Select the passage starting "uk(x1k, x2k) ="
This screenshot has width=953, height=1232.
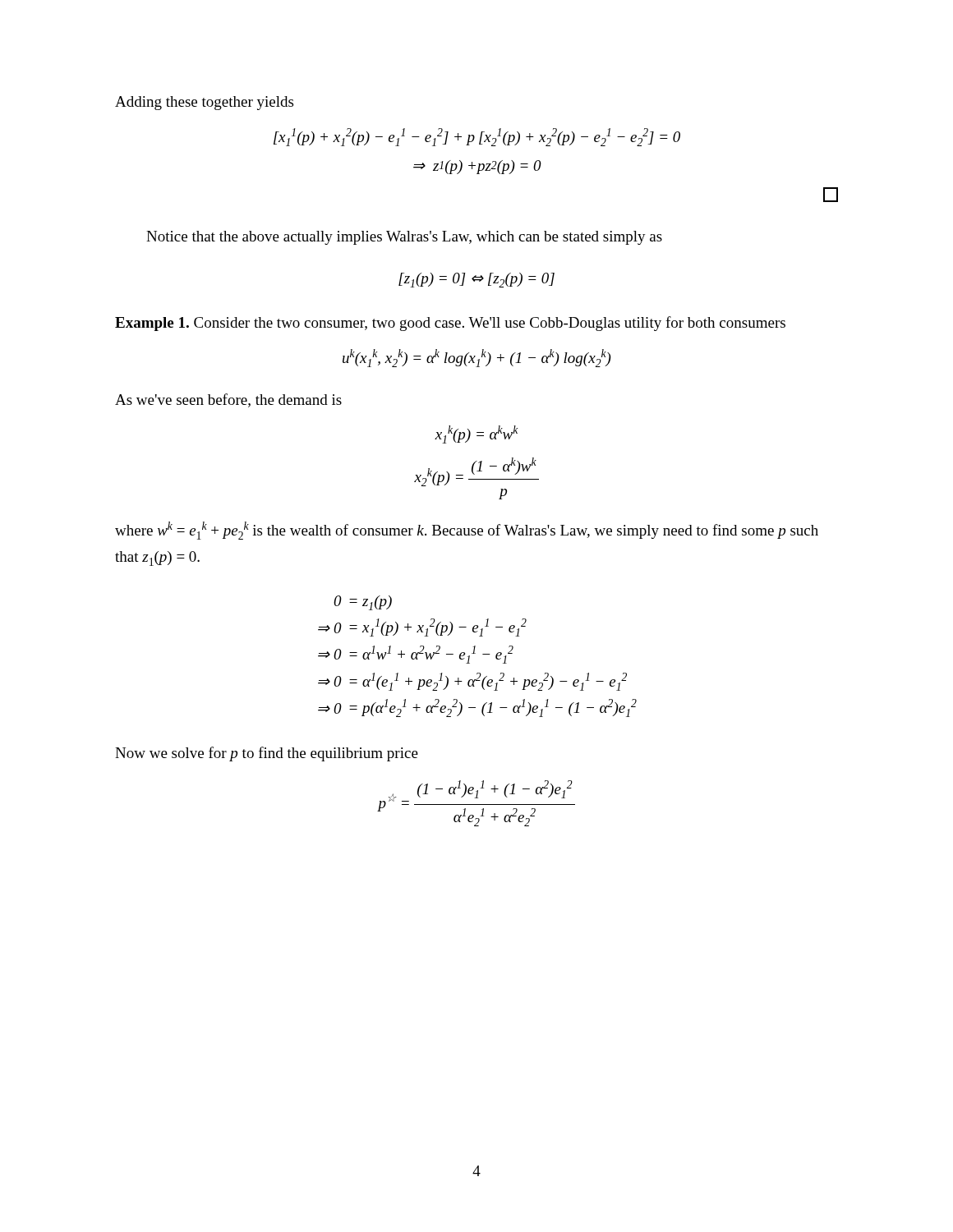pyautogui.click(x=476, y=359)
